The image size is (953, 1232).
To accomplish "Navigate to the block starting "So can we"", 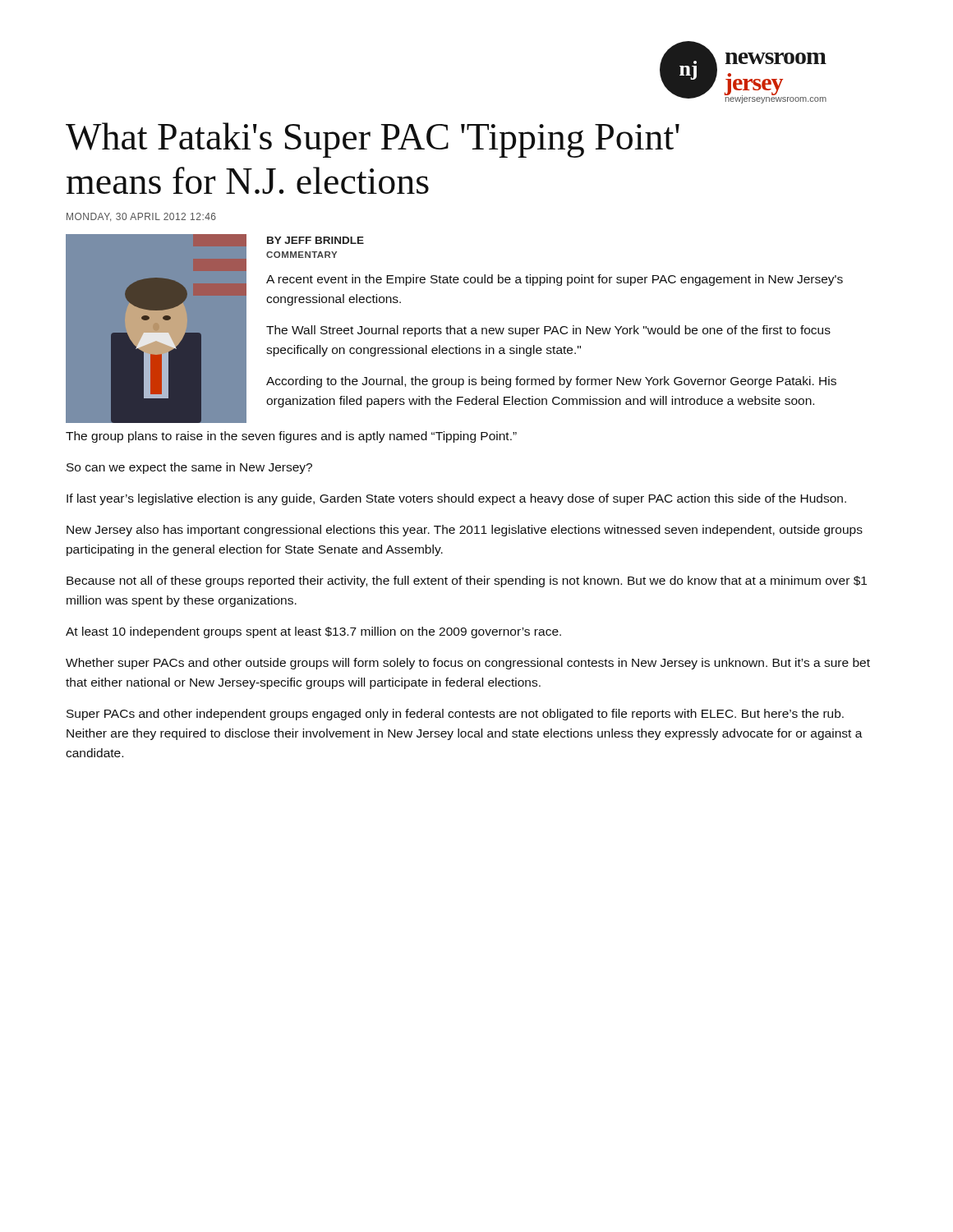I will 189,467.
